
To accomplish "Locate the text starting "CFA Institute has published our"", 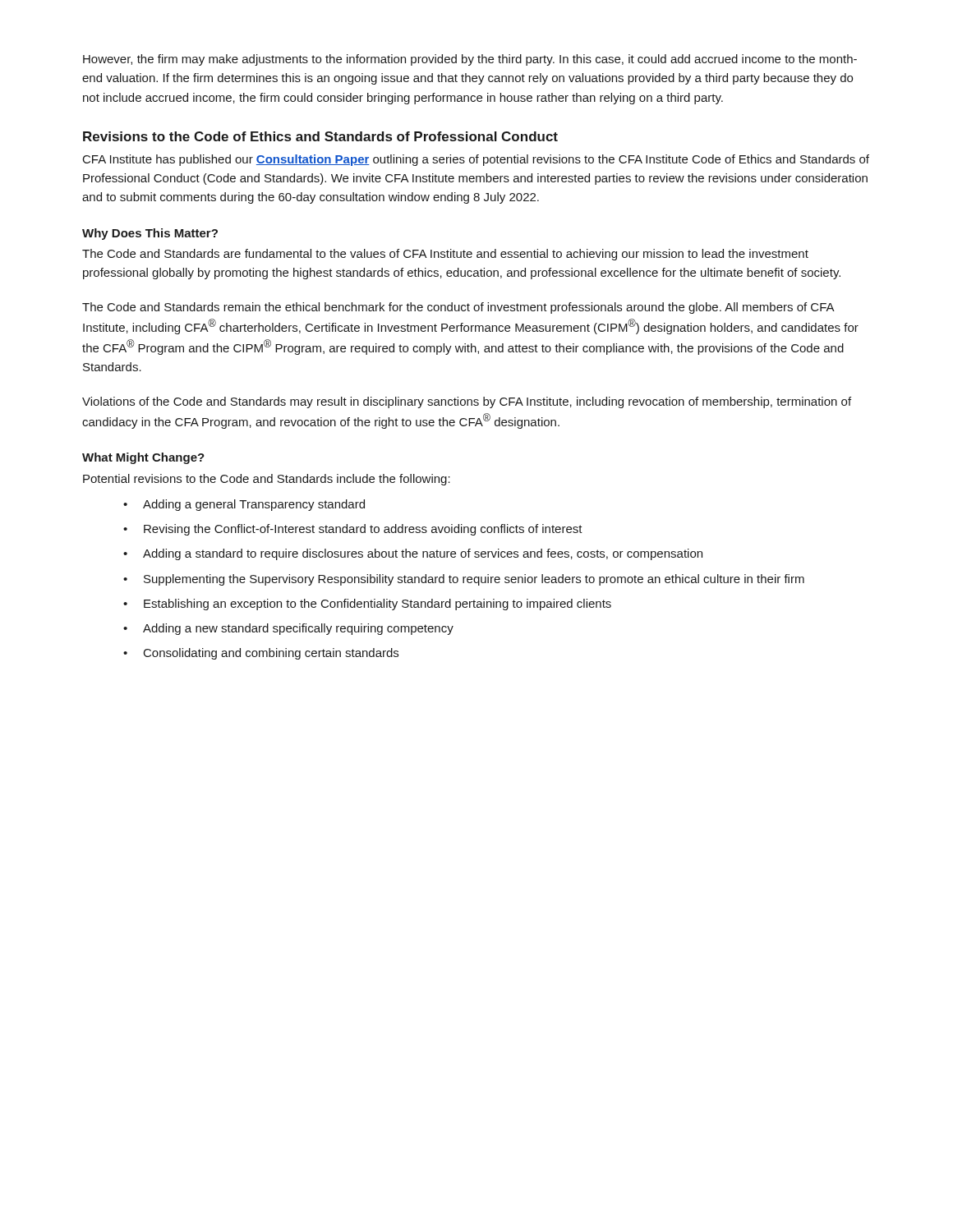I will (476, 178).
